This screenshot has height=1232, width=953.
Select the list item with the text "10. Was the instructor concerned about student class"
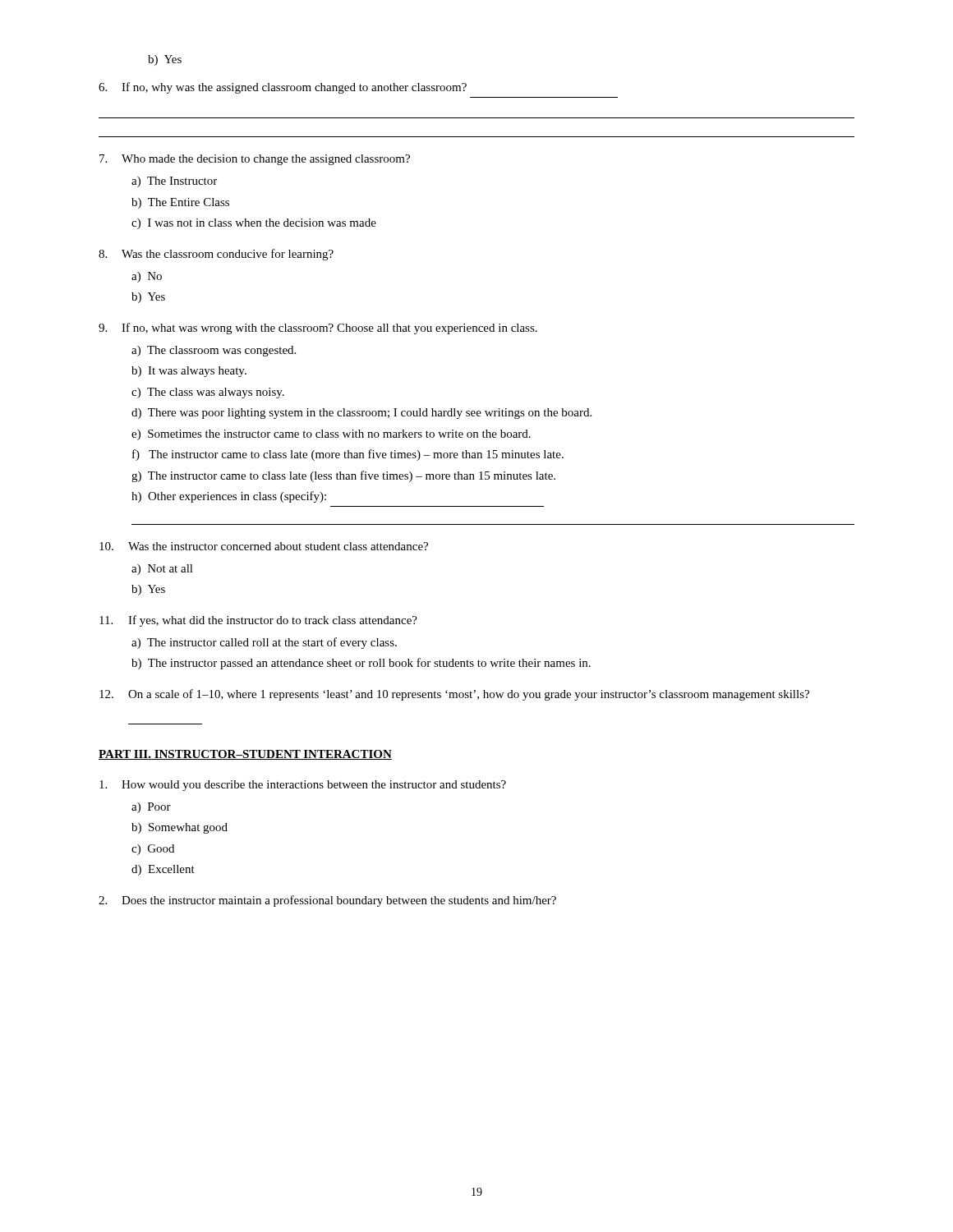[264, 546]
